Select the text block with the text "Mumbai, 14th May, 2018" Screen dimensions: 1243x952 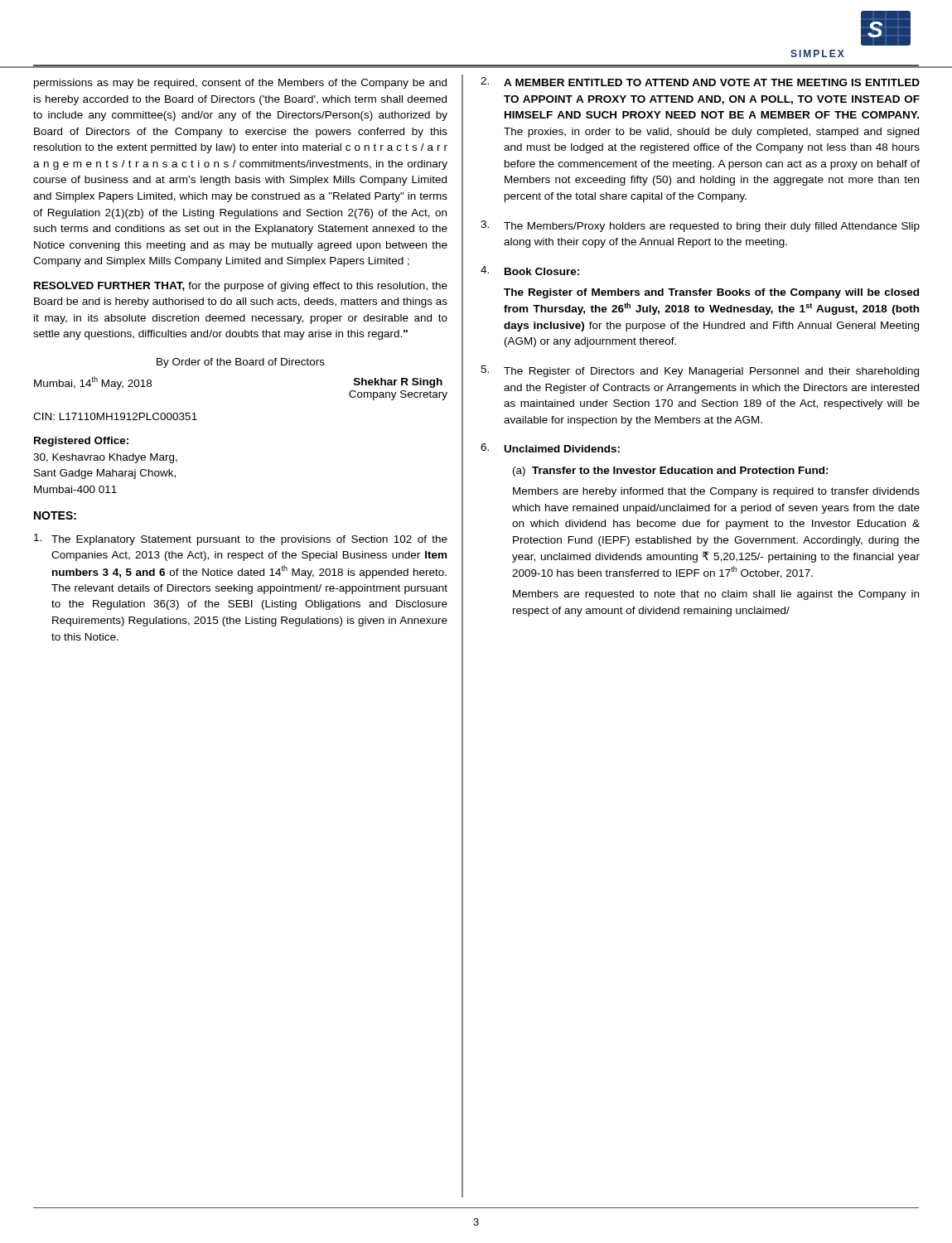(95, 382)
